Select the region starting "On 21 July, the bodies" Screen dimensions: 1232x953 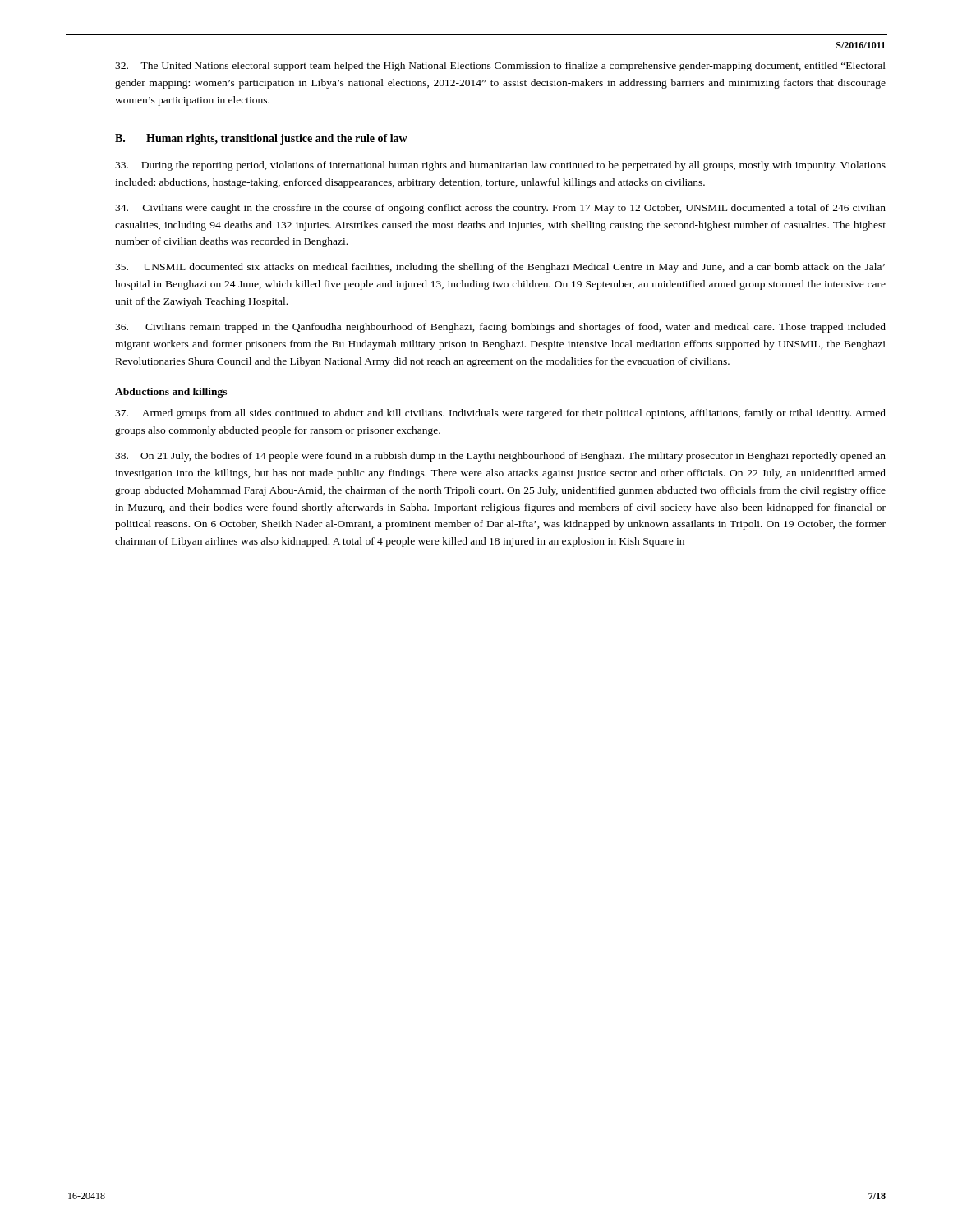(x=500, y=498)
